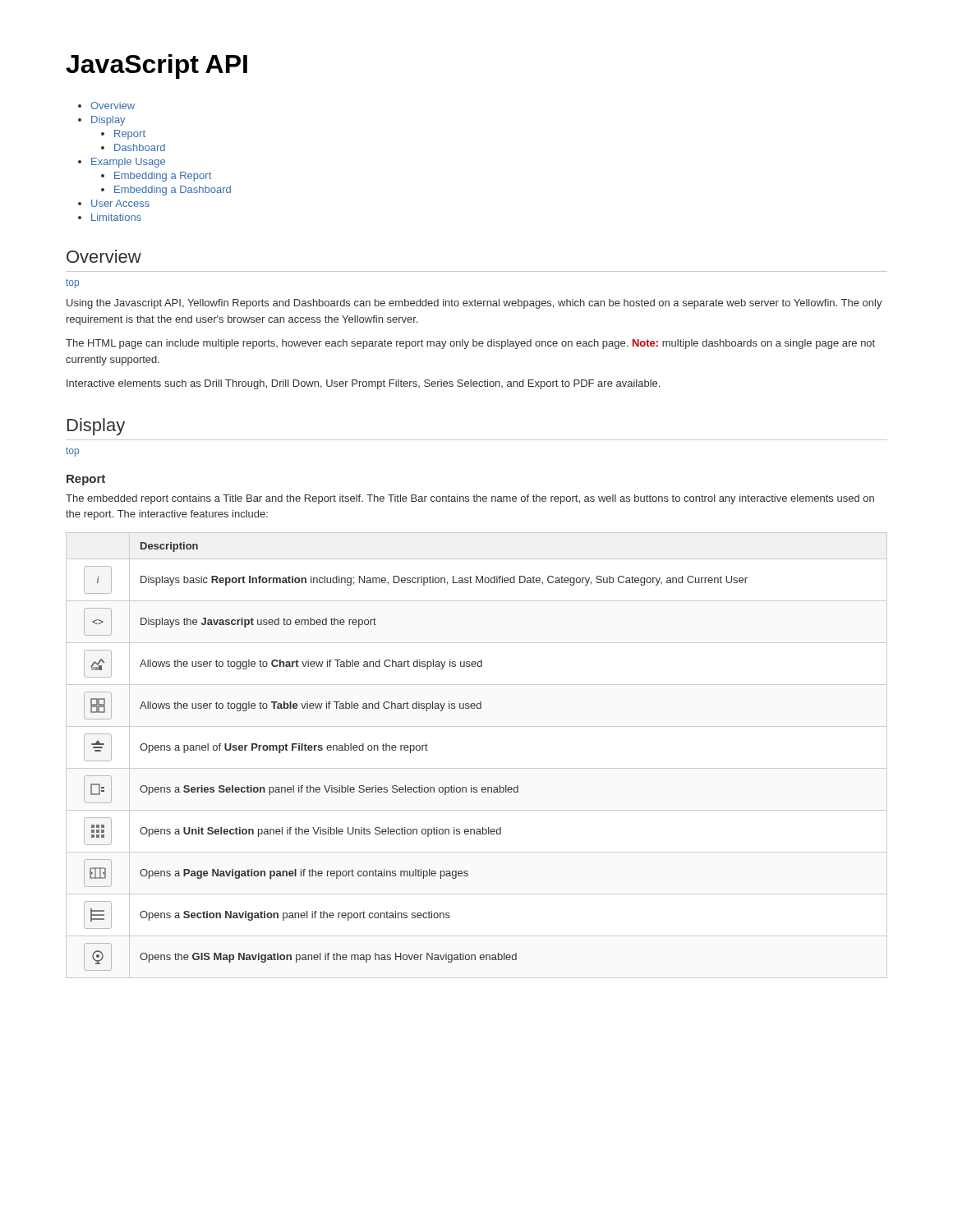
Task: Locate the element starting "The HTML page can include"
Action: coord(476,351)
